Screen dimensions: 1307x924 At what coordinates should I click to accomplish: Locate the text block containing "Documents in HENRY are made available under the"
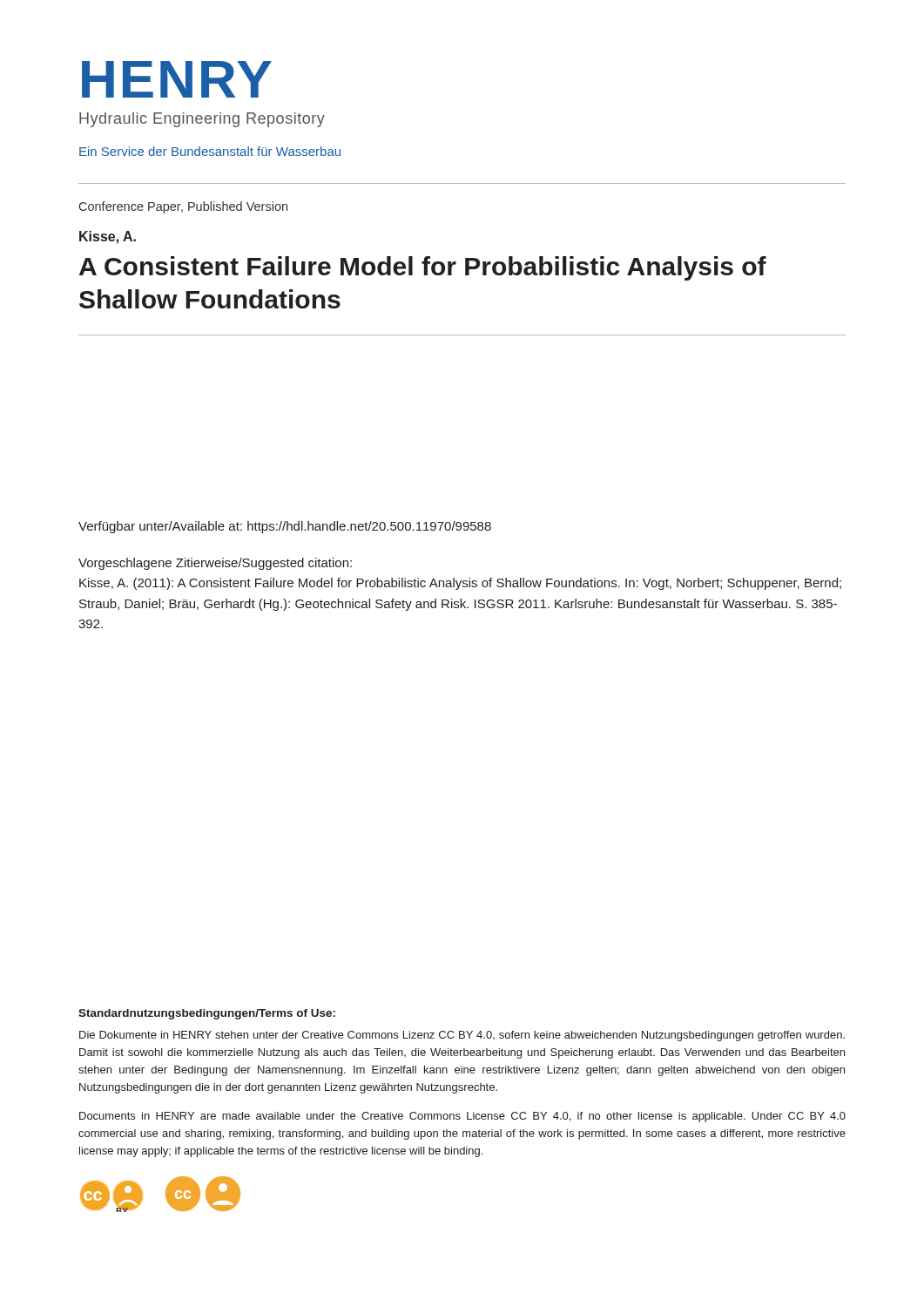462,1133
